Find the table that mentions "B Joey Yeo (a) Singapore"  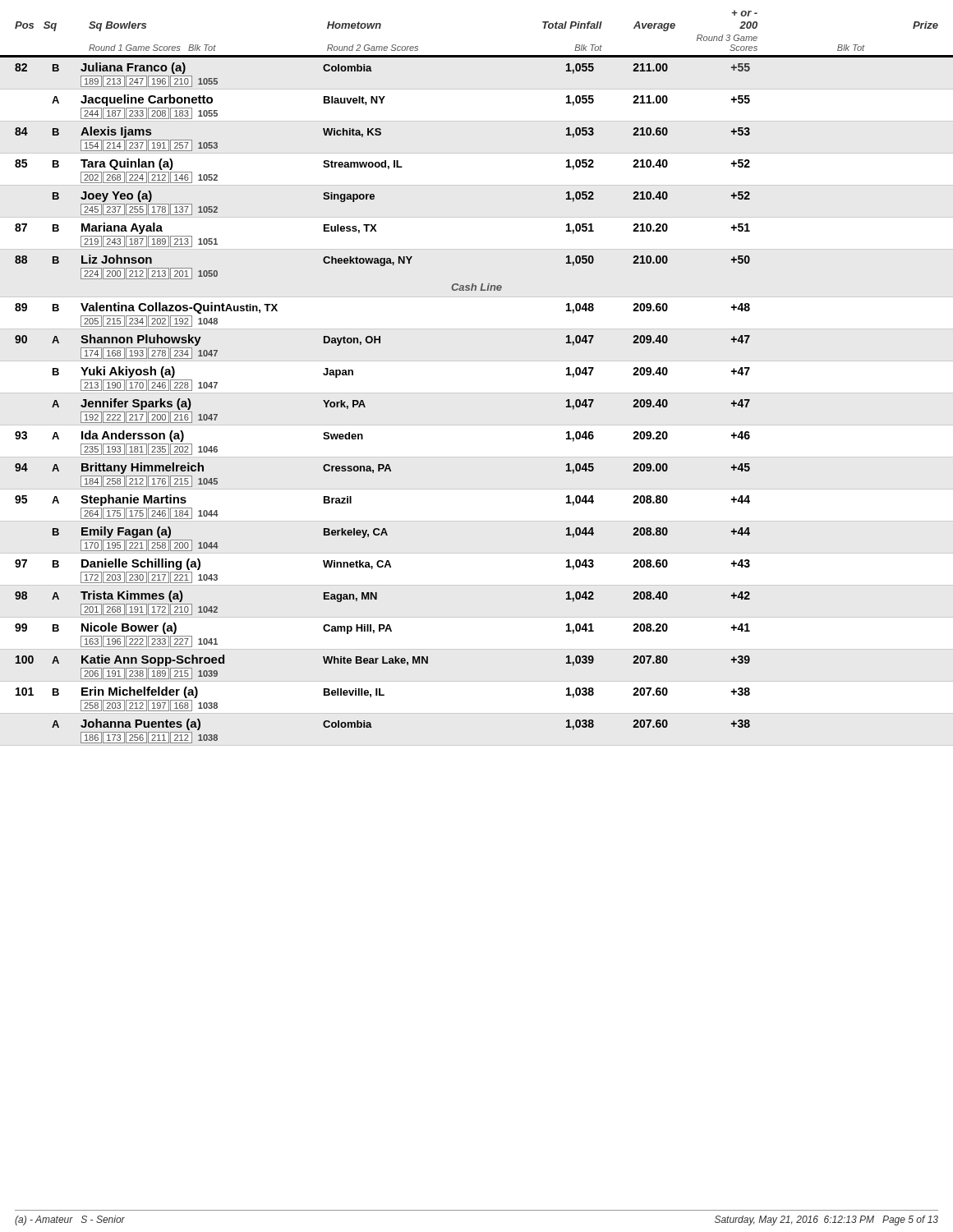tap(476, 202)
